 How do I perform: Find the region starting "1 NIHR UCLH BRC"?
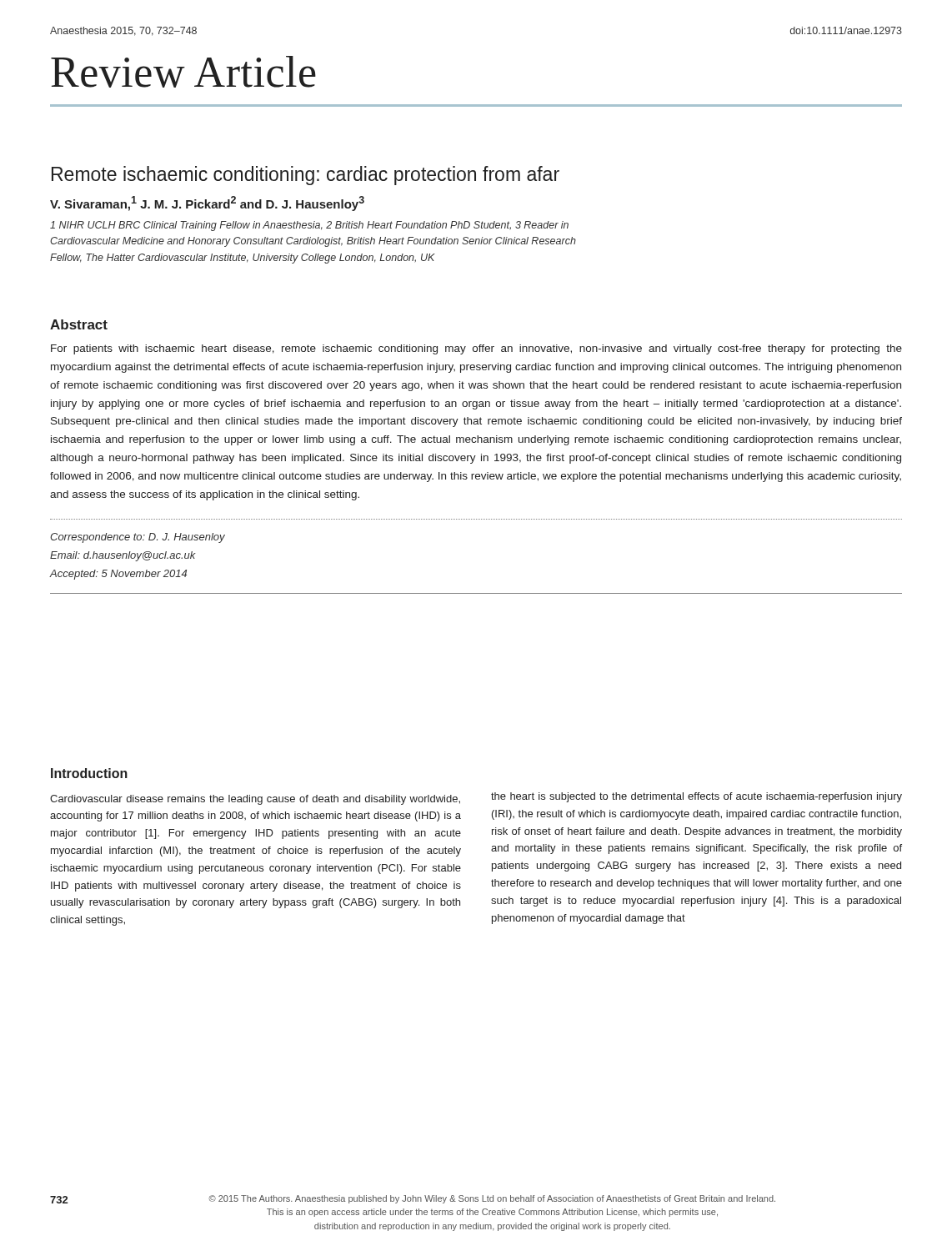[313, 241]
